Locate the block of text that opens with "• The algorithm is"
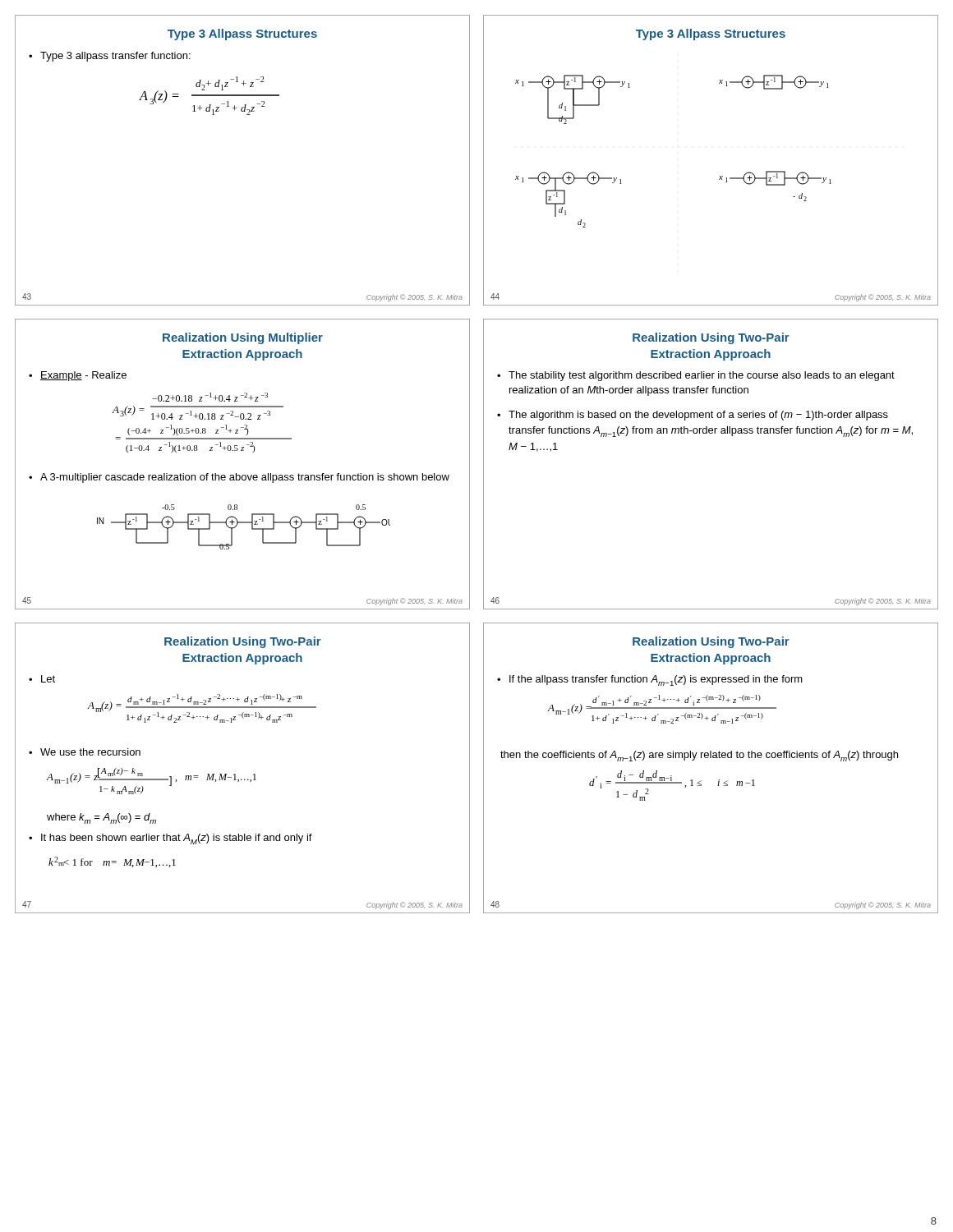This screenshot has height=1232, width=953. pyautogui.click(x=711, y=431)
